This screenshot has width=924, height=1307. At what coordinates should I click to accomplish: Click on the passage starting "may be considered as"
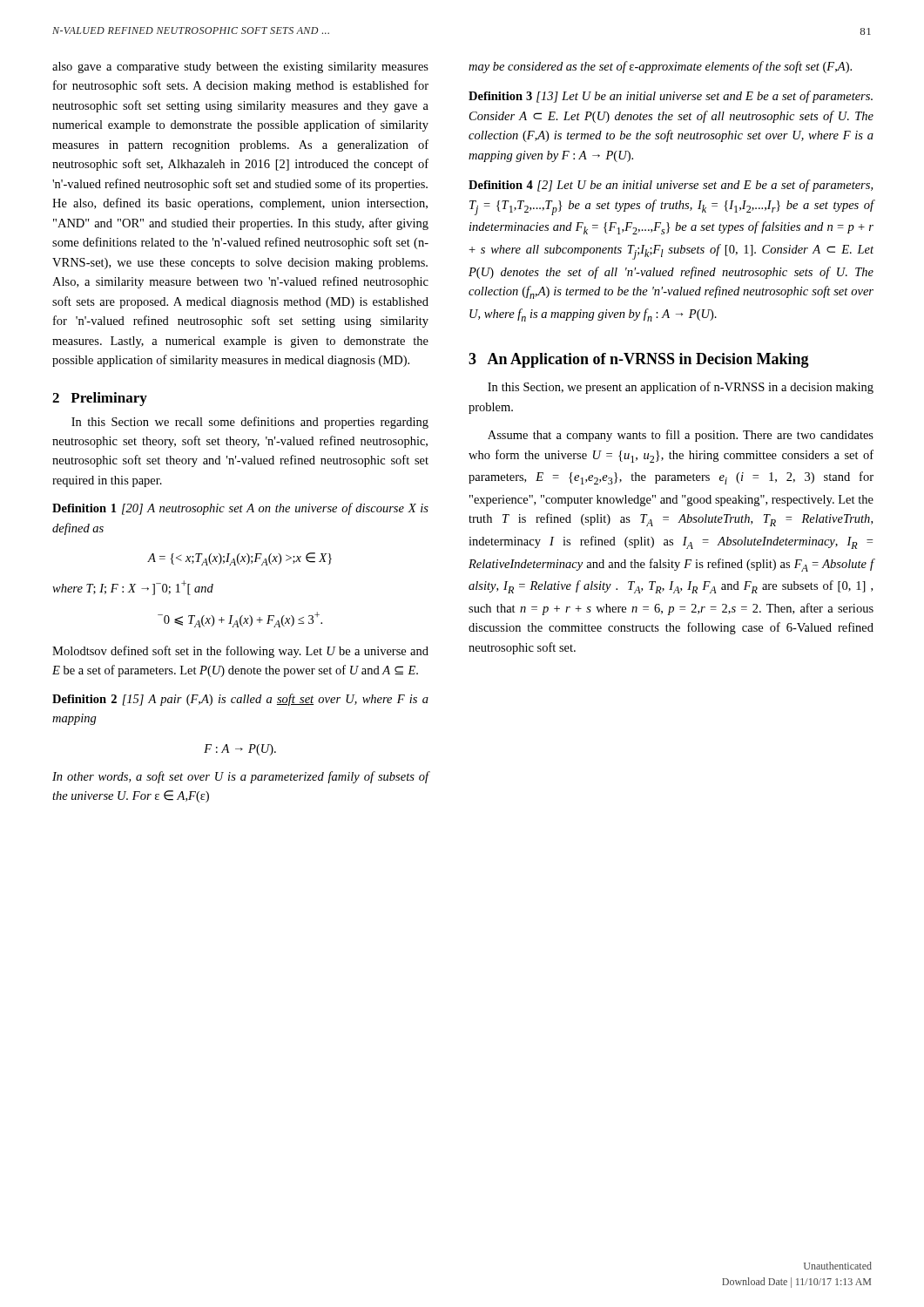point(671,66)
